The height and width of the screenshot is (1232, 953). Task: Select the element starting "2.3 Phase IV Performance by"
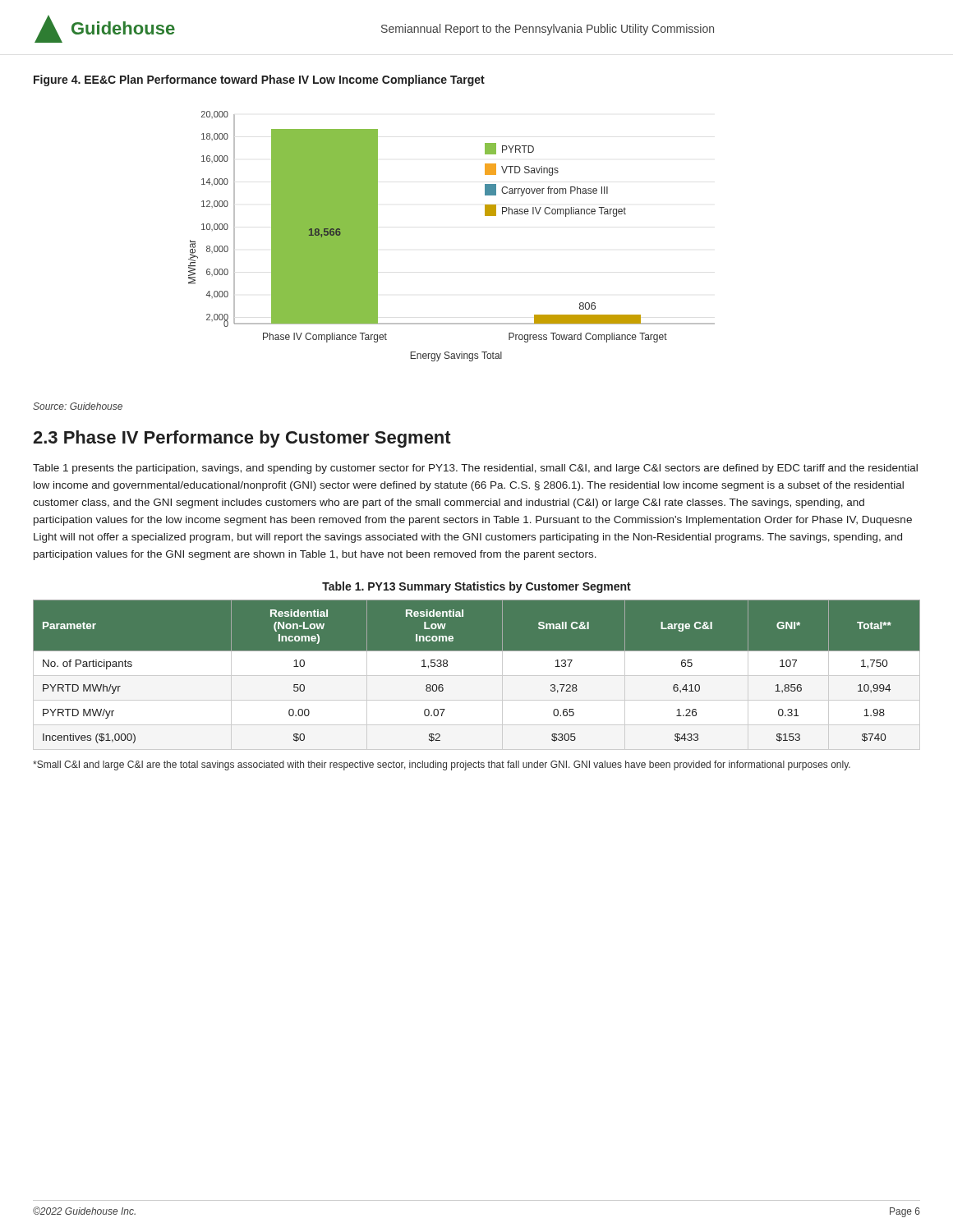(242, 437)
